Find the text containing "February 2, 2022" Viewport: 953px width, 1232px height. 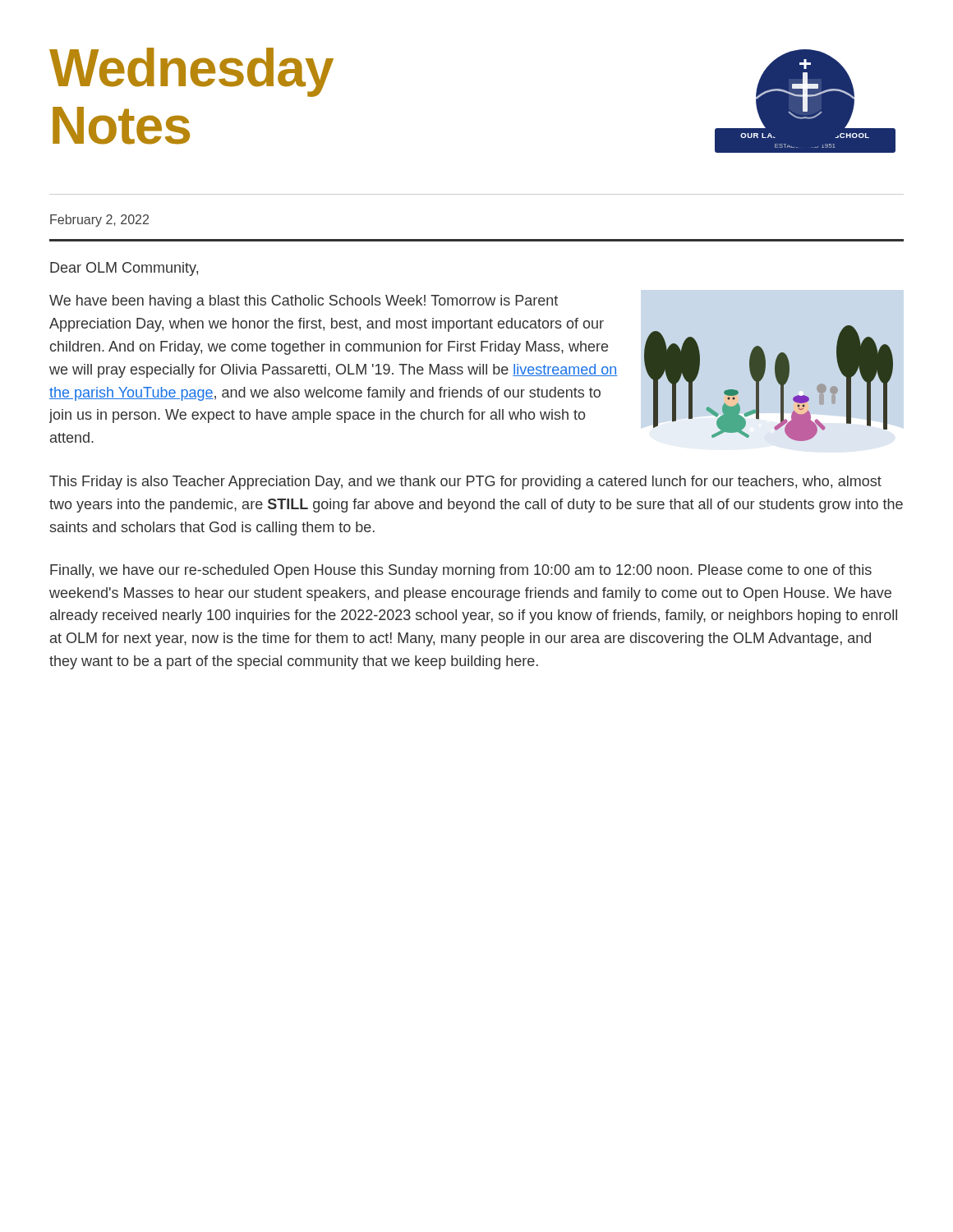(99, 220)
